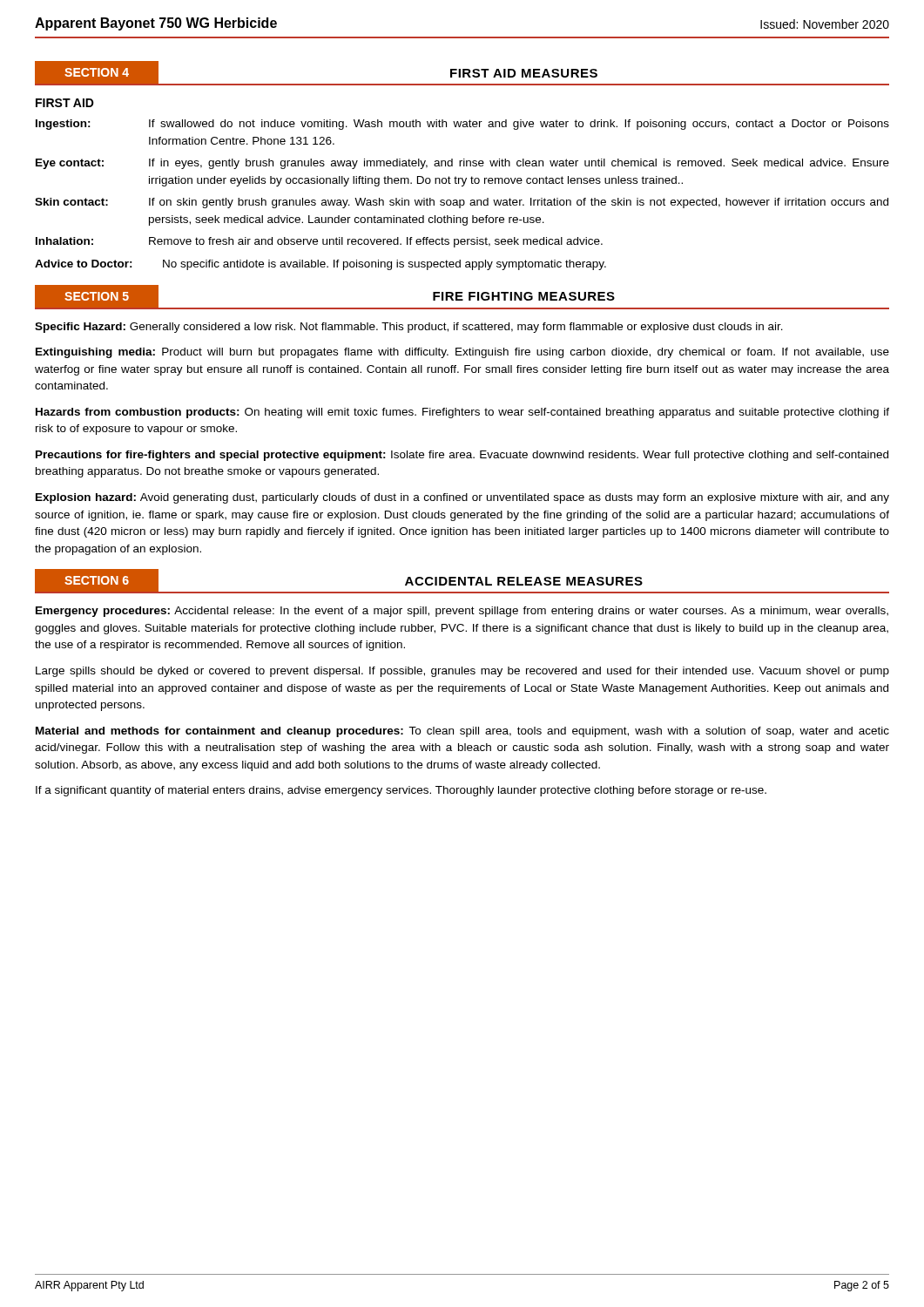Click the passage that begins "Advice to Doctor: No specific antidote is available."
Image resolution: width=924 pixels, height=1307 pixels.
click(x=462, y=264)
